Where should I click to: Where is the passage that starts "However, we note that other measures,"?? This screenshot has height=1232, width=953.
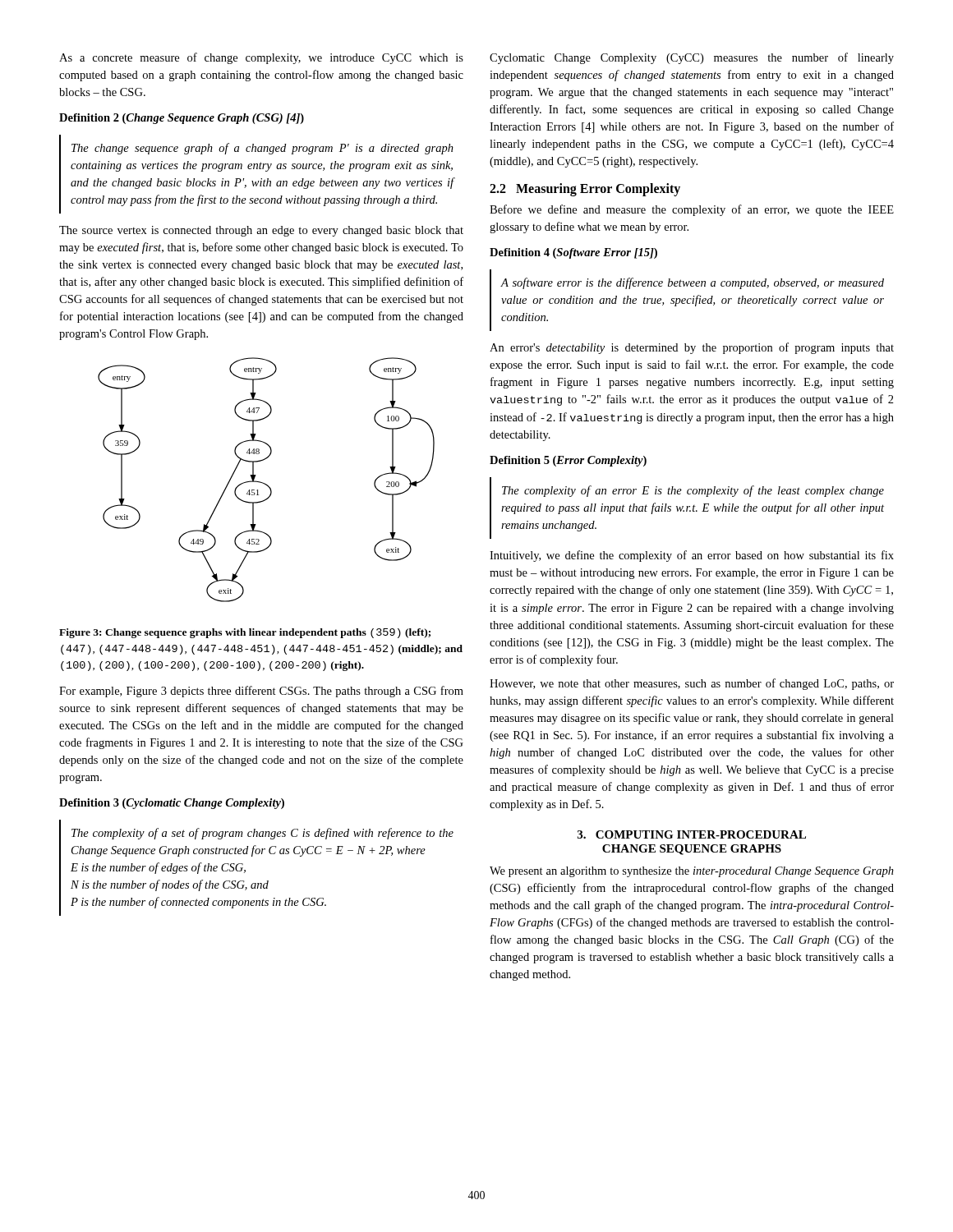[692, 744]
